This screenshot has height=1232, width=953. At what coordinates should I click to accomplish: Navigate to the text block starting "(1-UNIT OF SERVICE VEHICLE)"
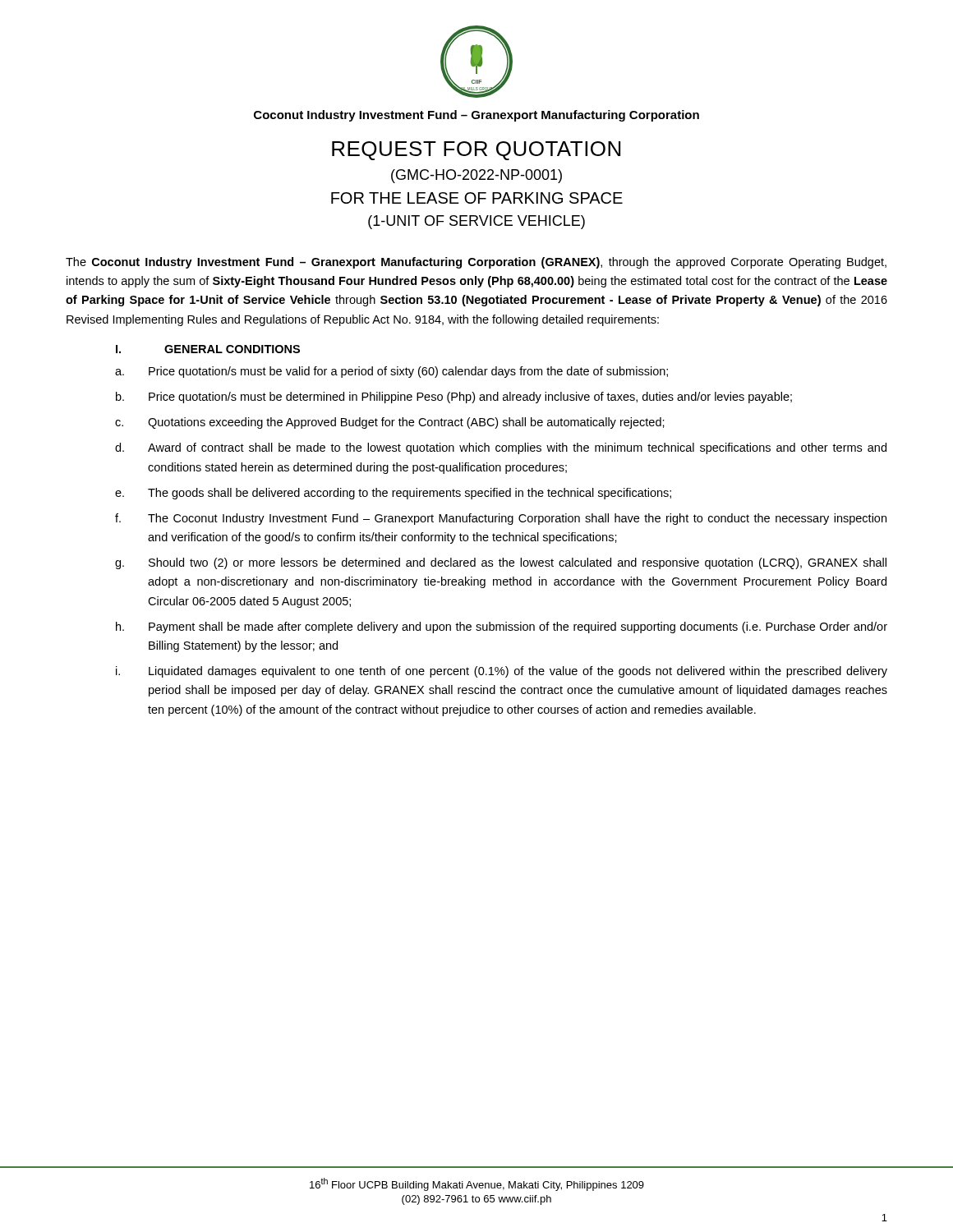click(476, 221)
